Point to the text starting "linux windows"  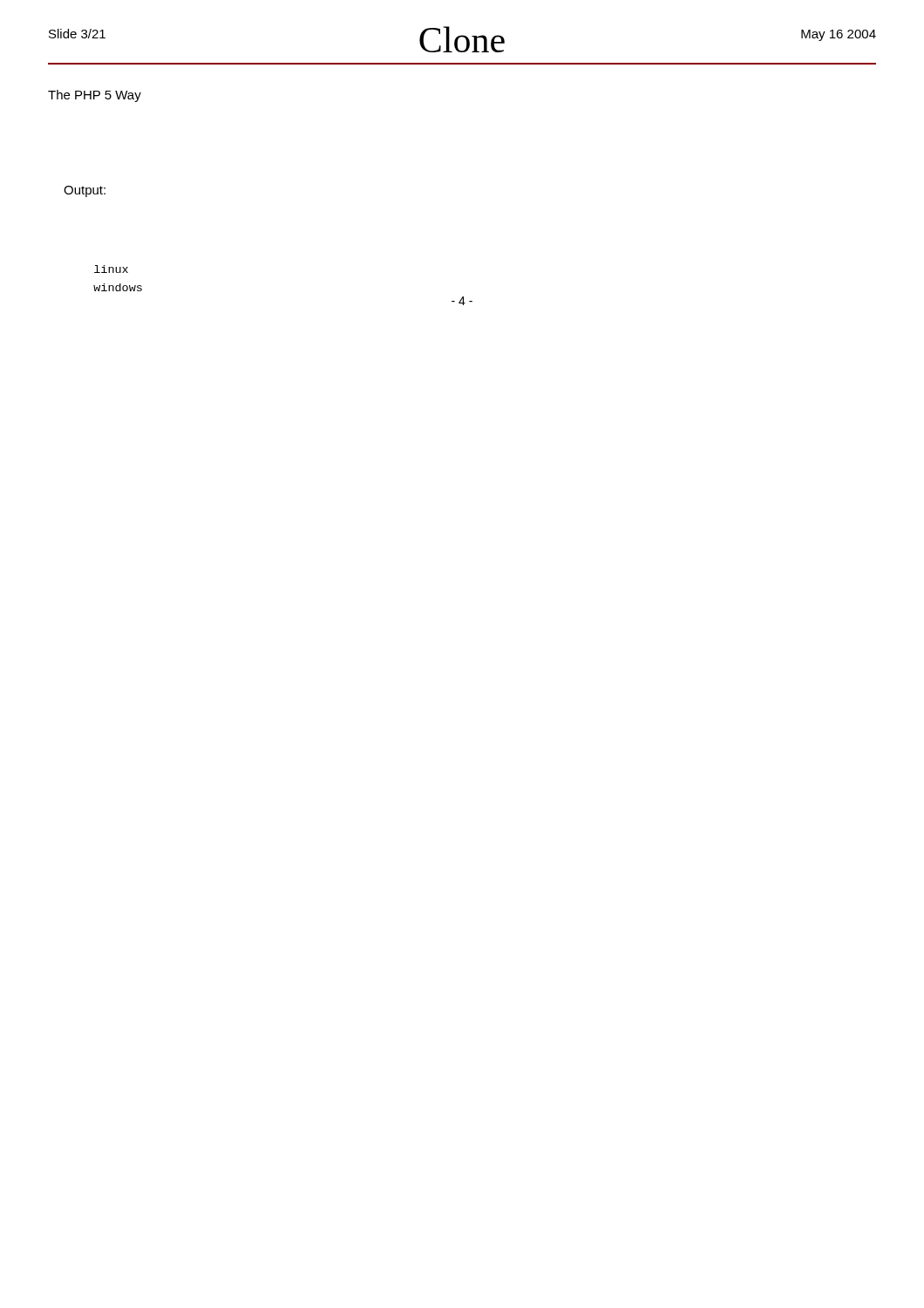[111, 279]
